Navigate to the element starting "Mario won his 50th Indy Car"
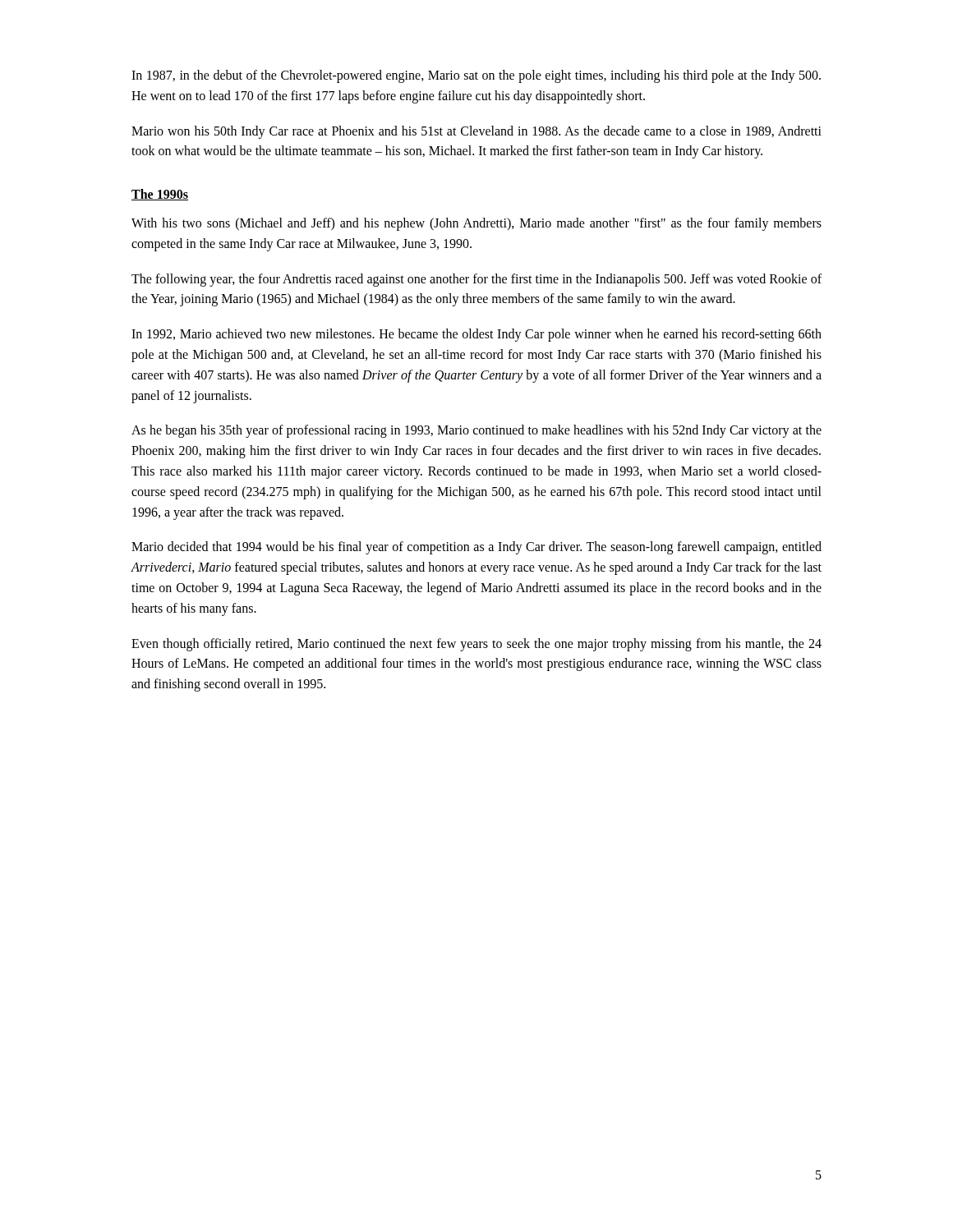Image resolution: width=953 pixels, height=1232 pixels. point(476,142)
